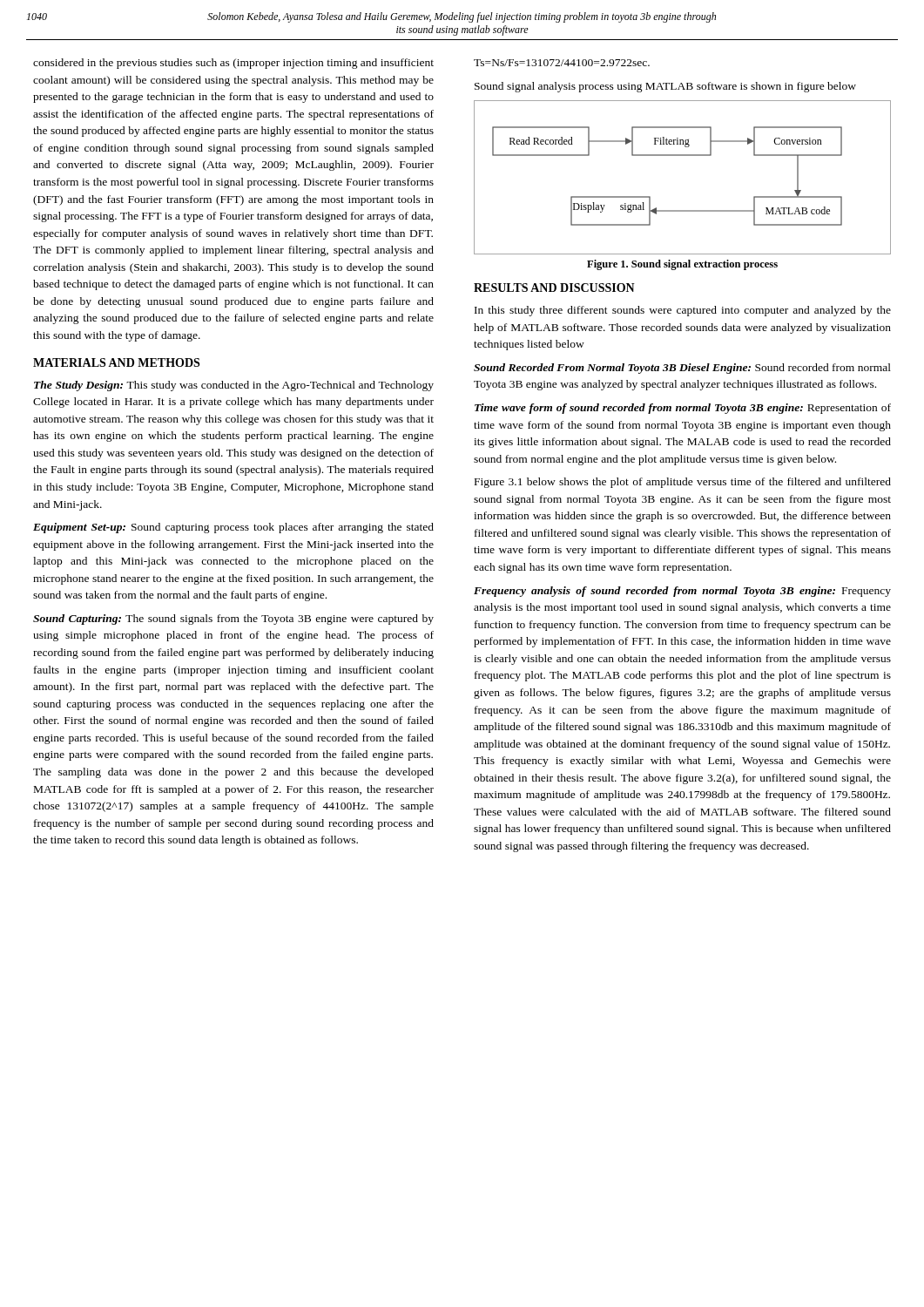Select the element starting "MATERIALS AND METHODS"
The image size is (924, 1307).
coord(117,363)
